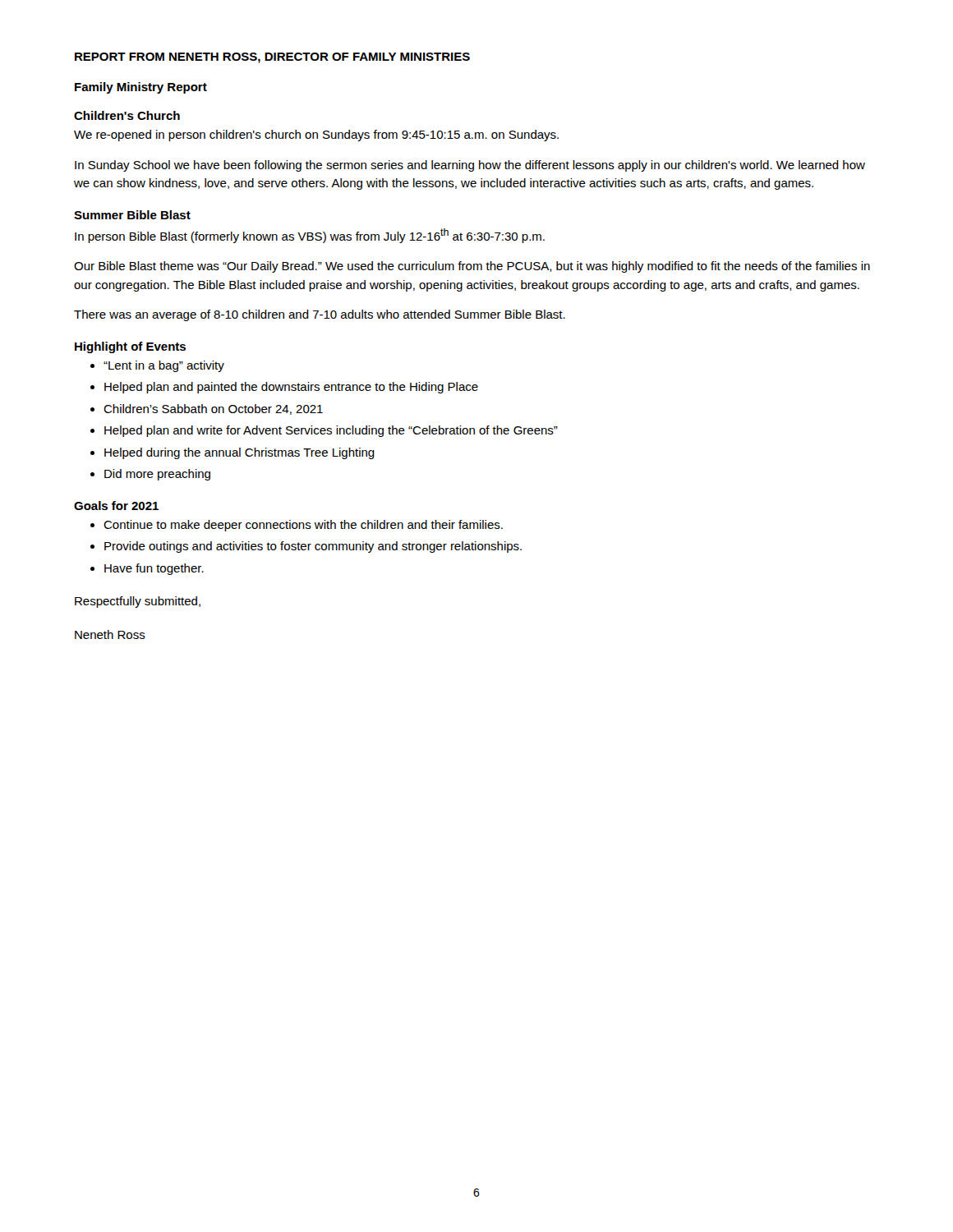Select the text with the text "Respectfully submitted,"

pos(138,602)
